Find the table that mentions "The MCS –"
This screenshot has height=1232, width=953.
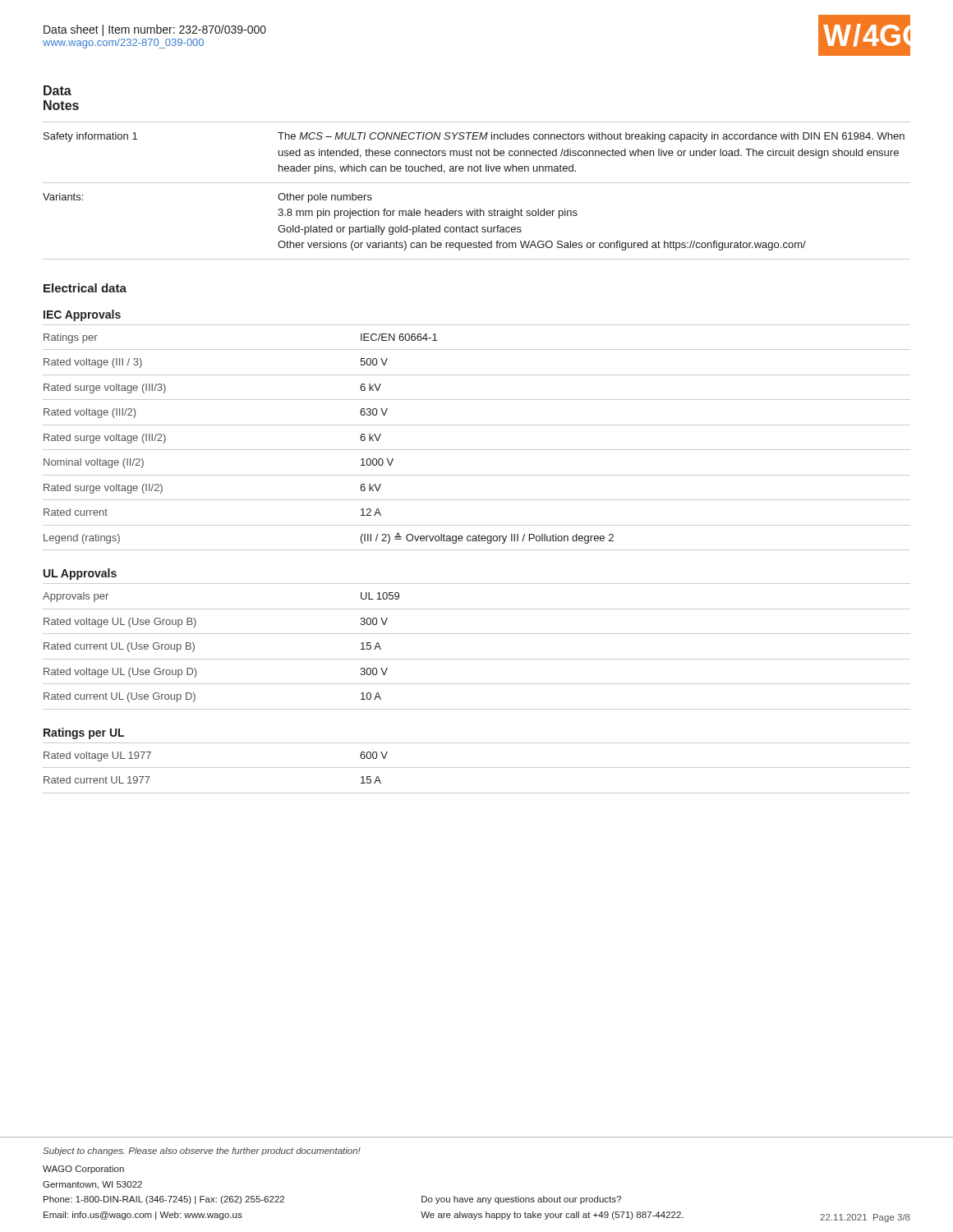tap(476, 190)
